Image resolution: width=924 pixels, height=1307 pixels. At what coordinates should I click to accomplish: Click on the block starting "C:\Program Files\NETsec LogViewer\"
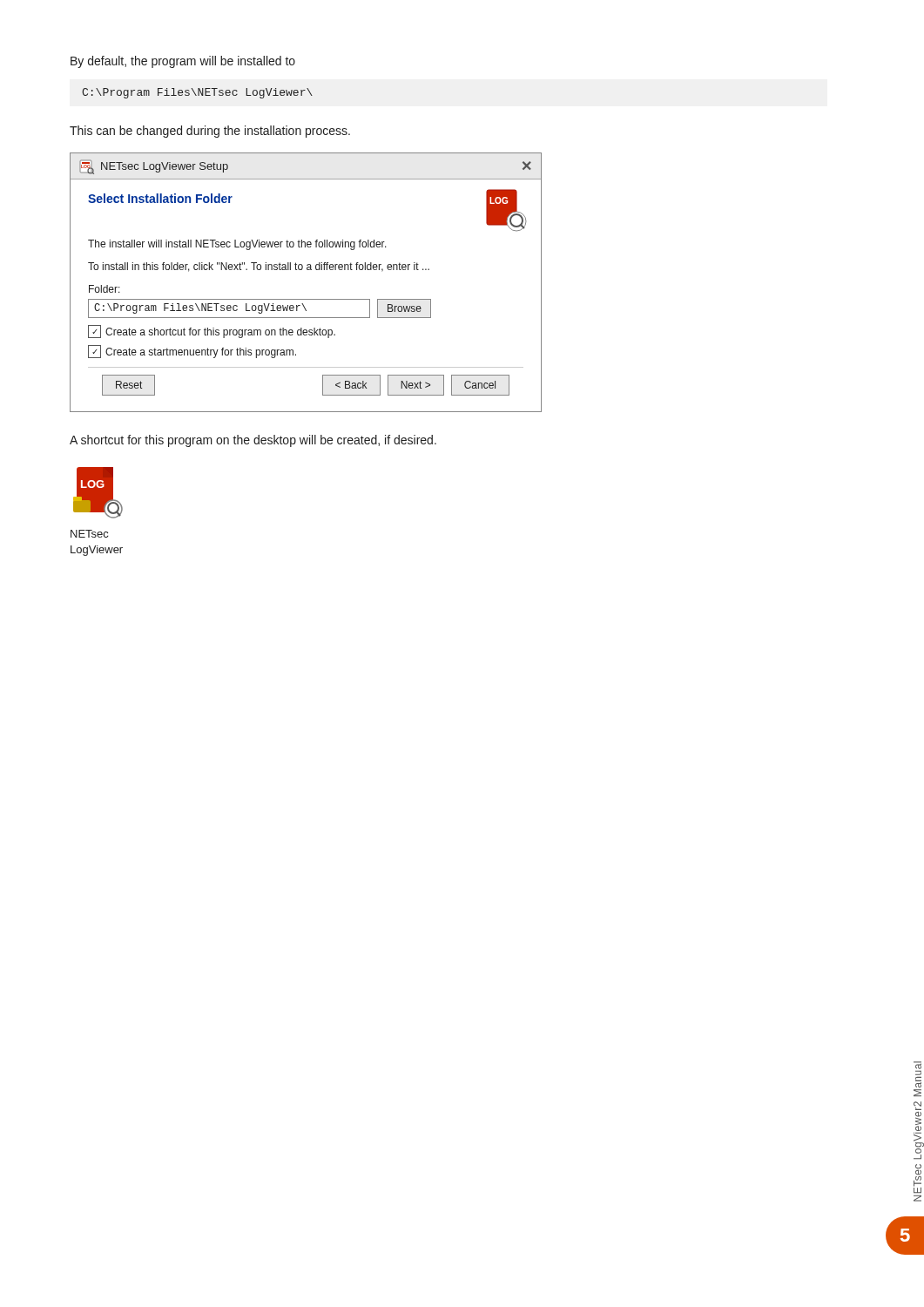[197, 93]
